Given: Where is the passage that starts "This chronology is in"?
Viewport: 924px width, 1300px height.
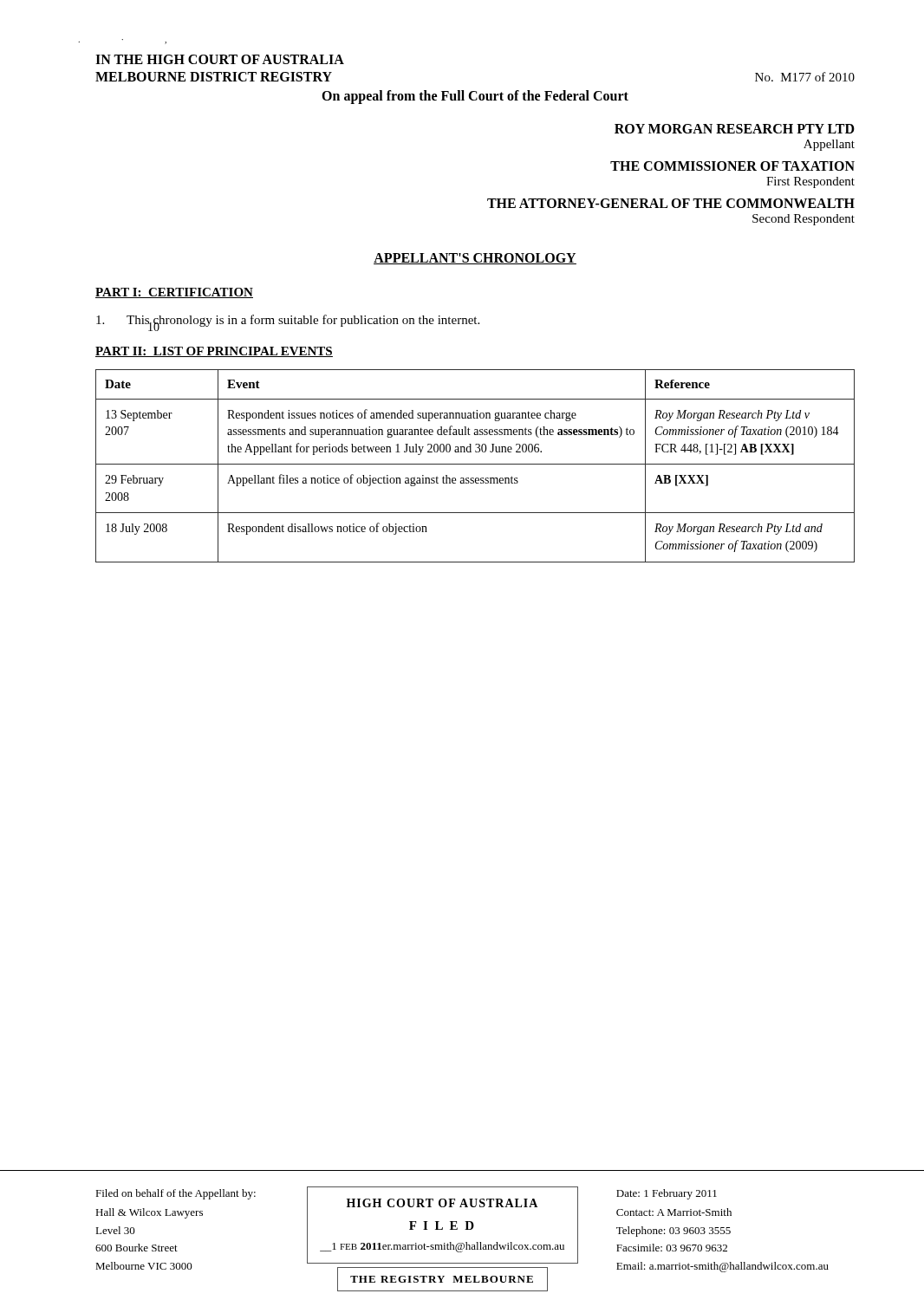Looking at the screenshot, I should [473, 320].
